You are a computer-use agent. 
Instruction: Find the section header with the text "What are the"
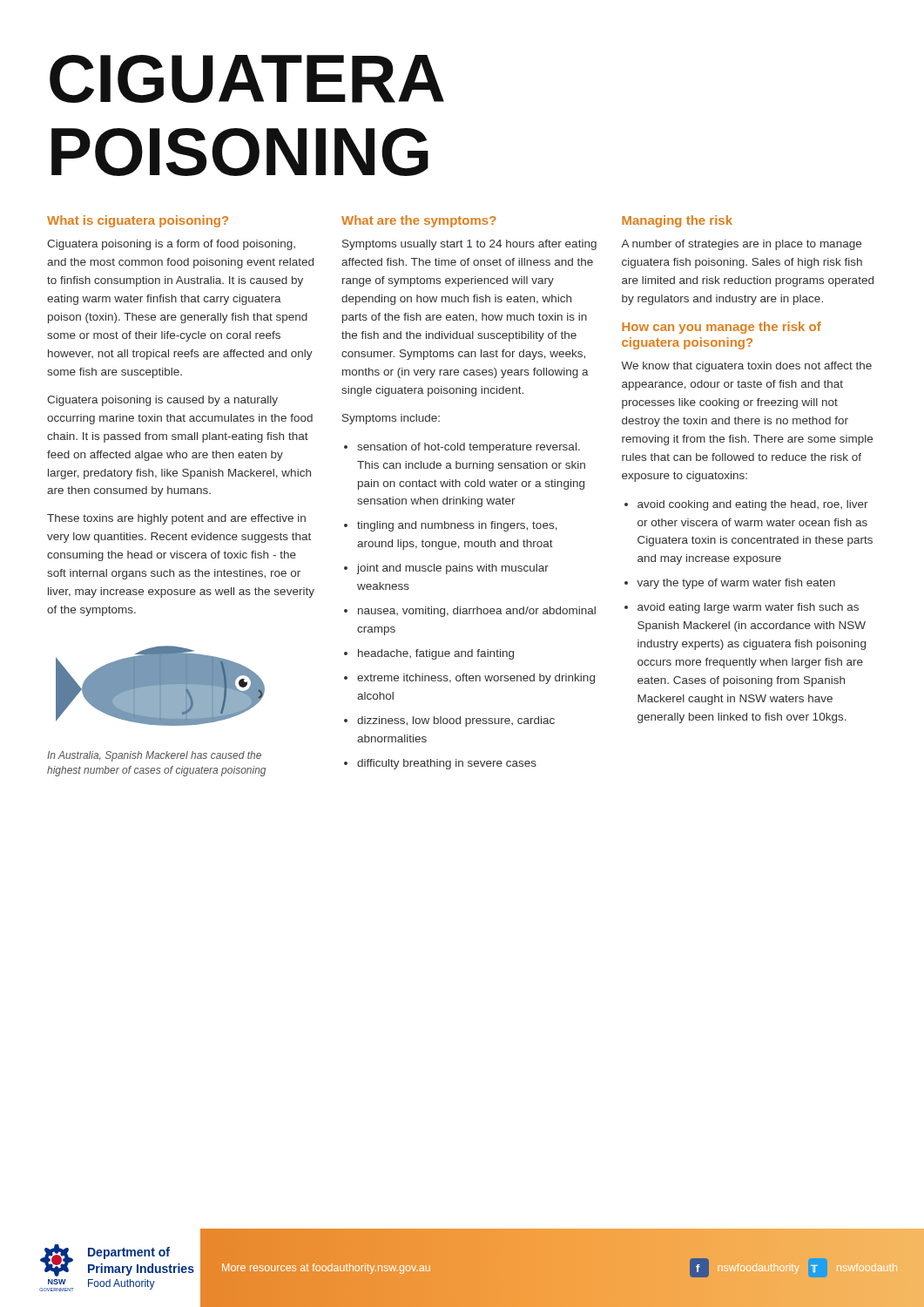tap(469, 221)
